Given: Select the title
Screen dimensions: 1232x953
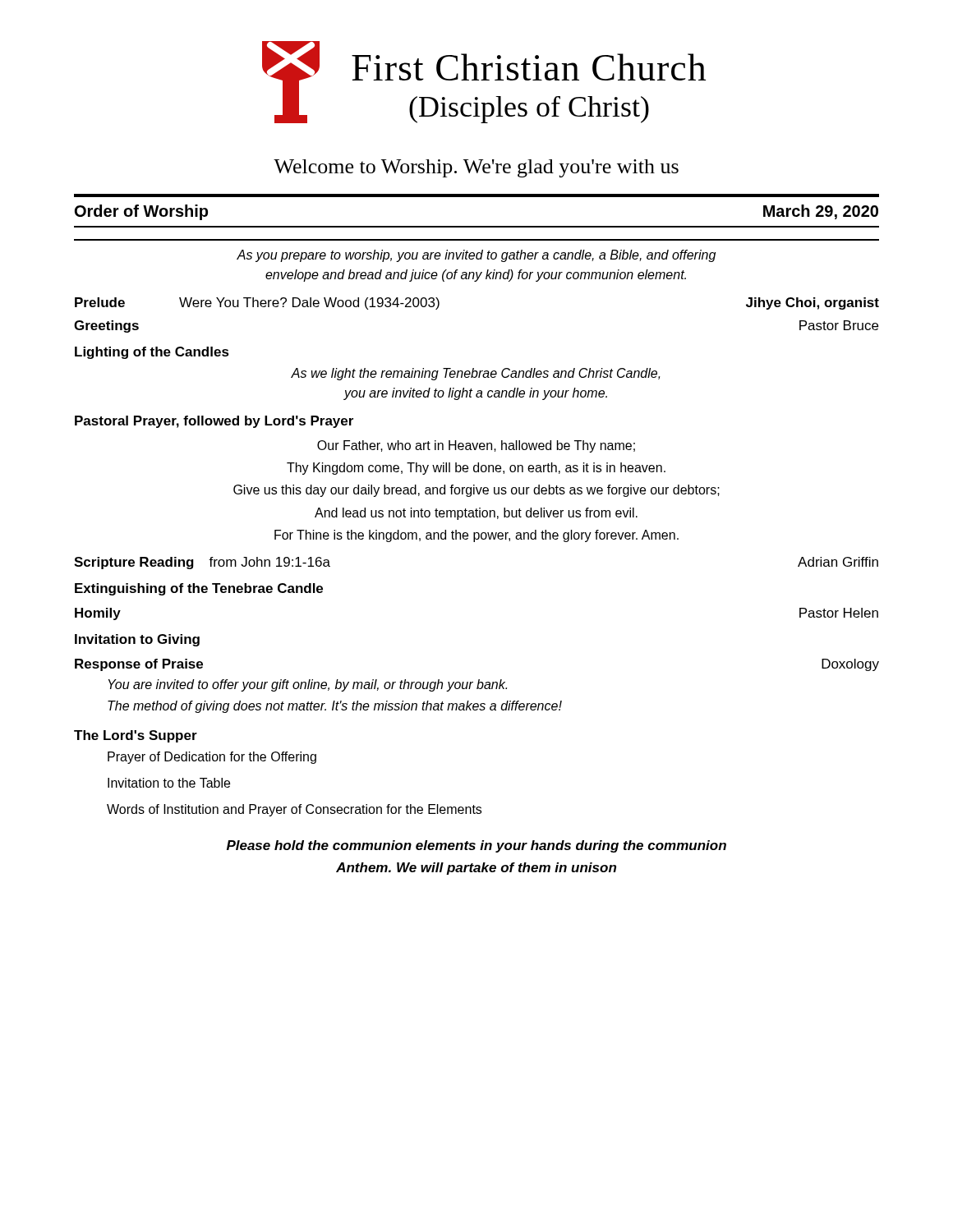Looking at the screenshot, I should (476, 166).
